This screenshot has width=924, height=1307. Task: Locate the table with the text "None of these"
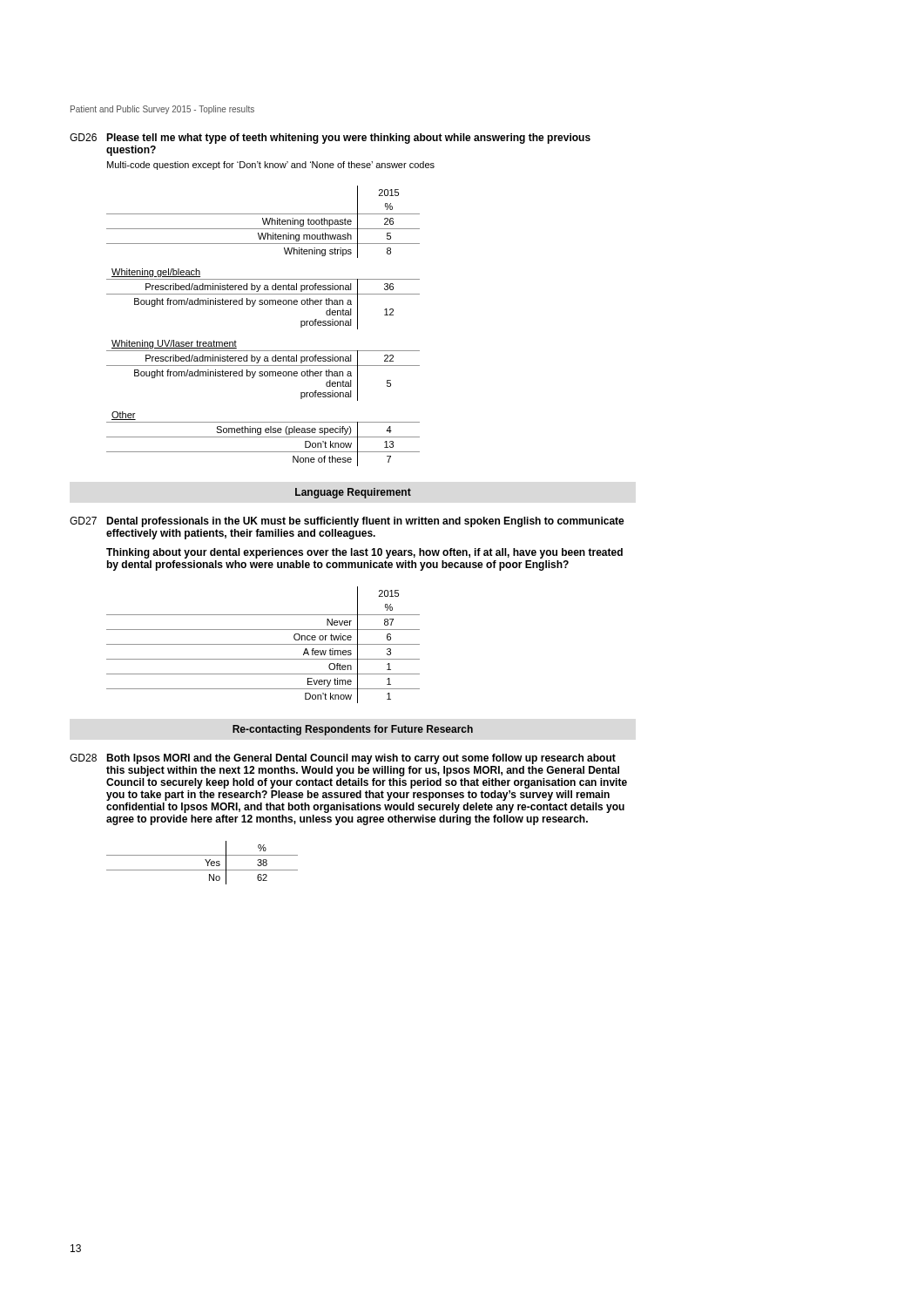tap(353, 326)
